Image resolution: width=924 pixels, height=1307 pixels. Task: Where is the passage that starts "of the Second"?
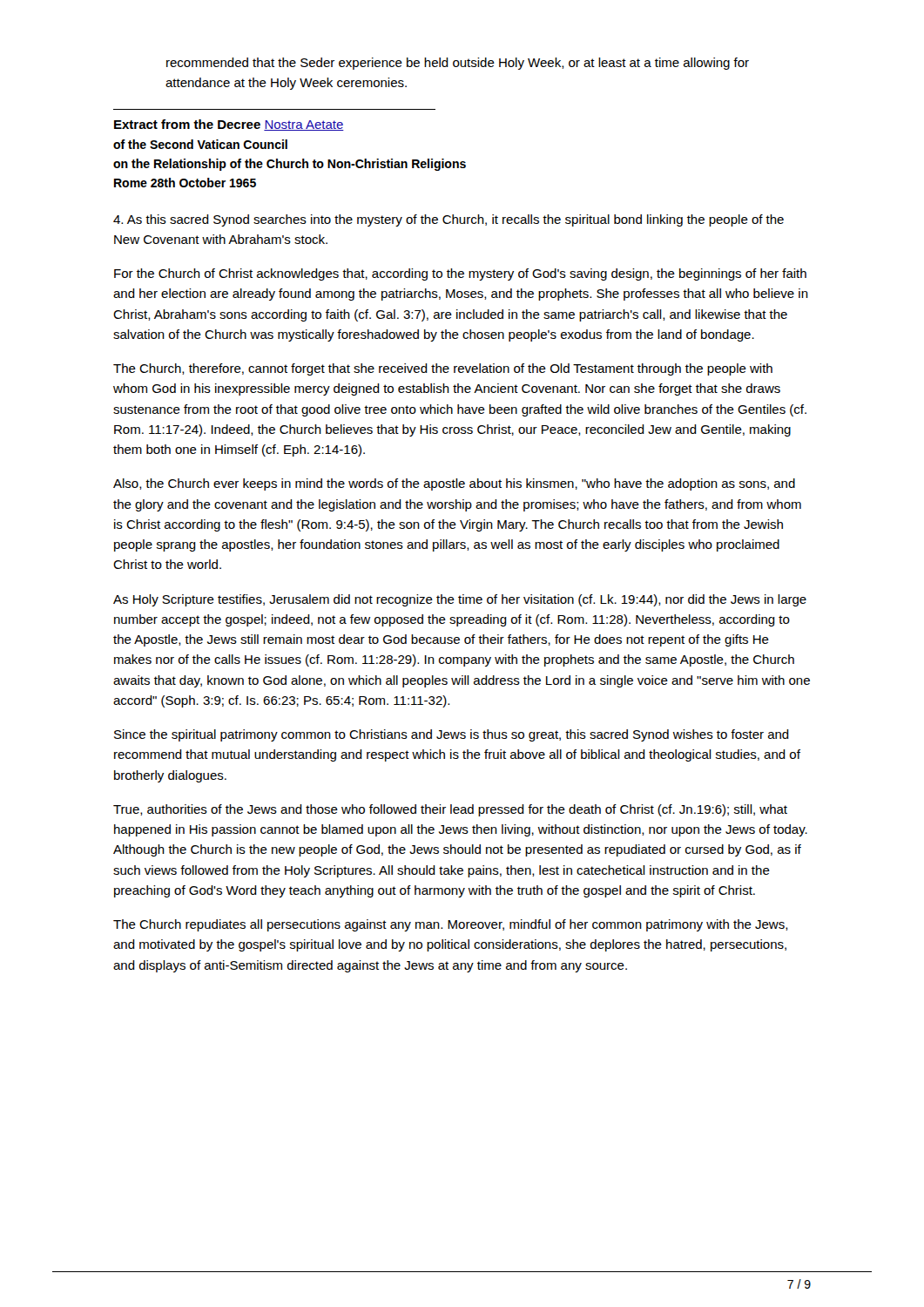290,164
